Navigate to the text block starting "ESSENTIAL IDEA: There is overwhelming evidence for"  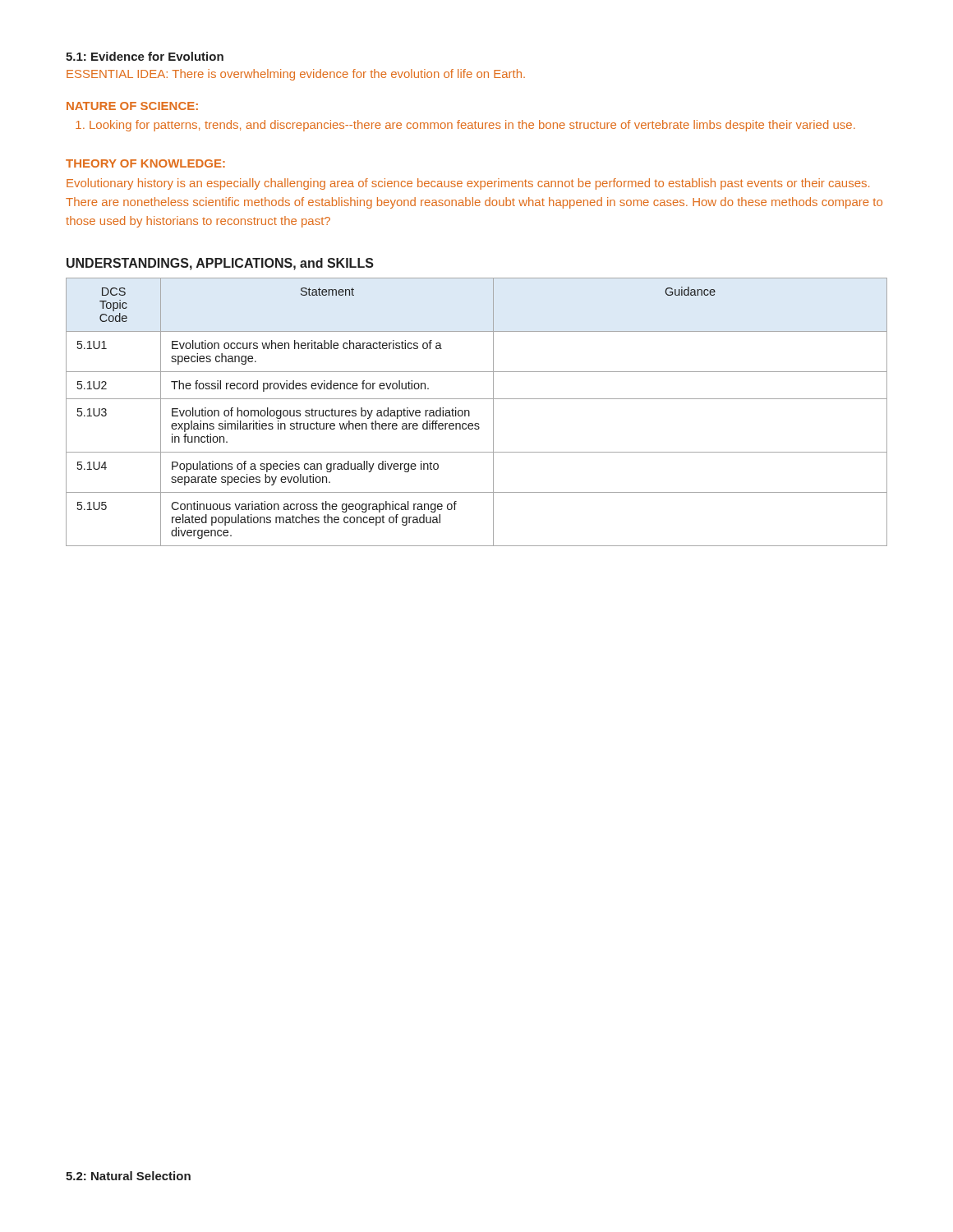[296, 73]
